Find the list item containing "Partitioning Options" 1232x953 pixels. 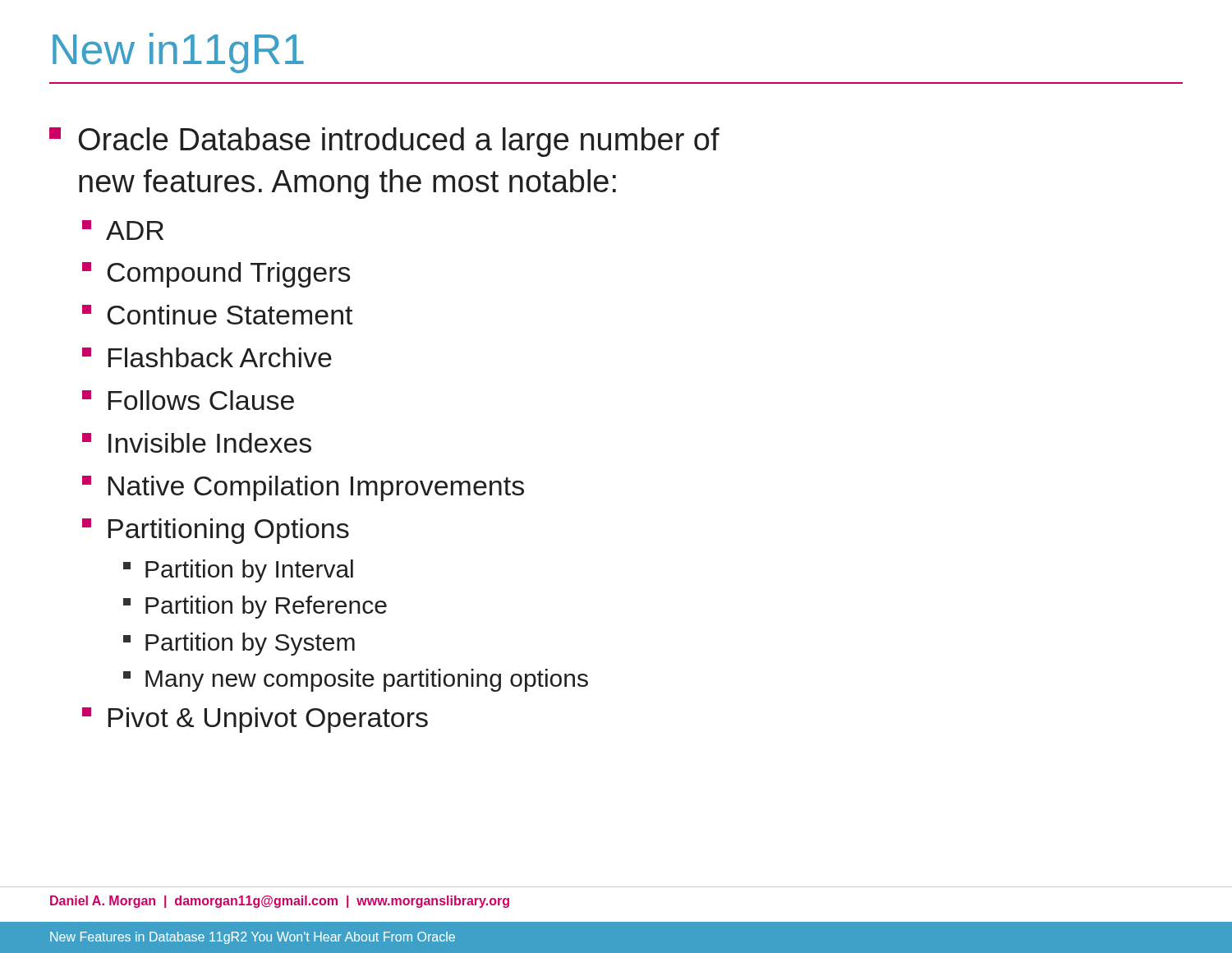click(216, 529)
